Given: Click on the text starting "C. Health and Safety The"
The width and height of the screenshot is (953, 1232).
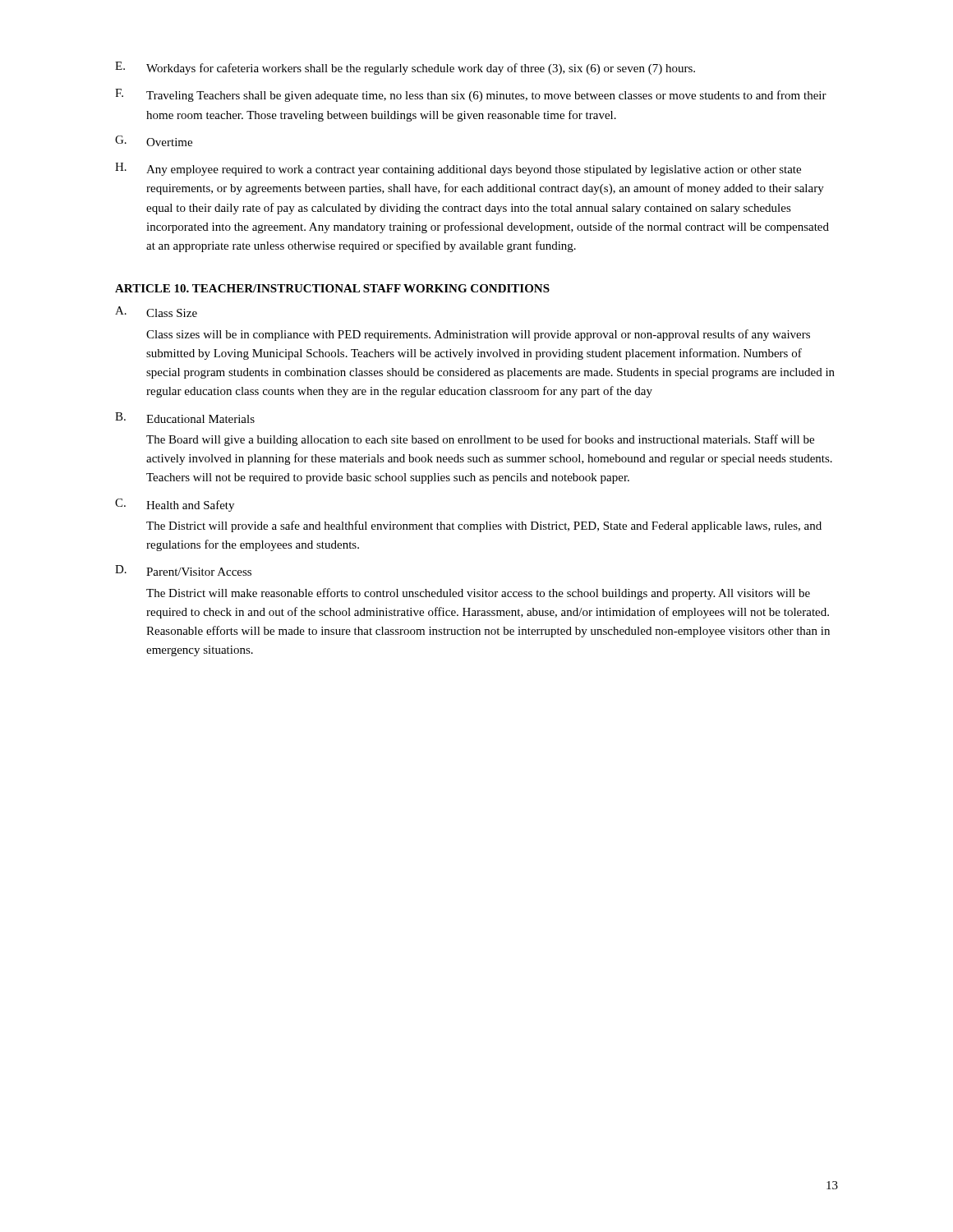Looking at the screenshot, I should [476, 525].
